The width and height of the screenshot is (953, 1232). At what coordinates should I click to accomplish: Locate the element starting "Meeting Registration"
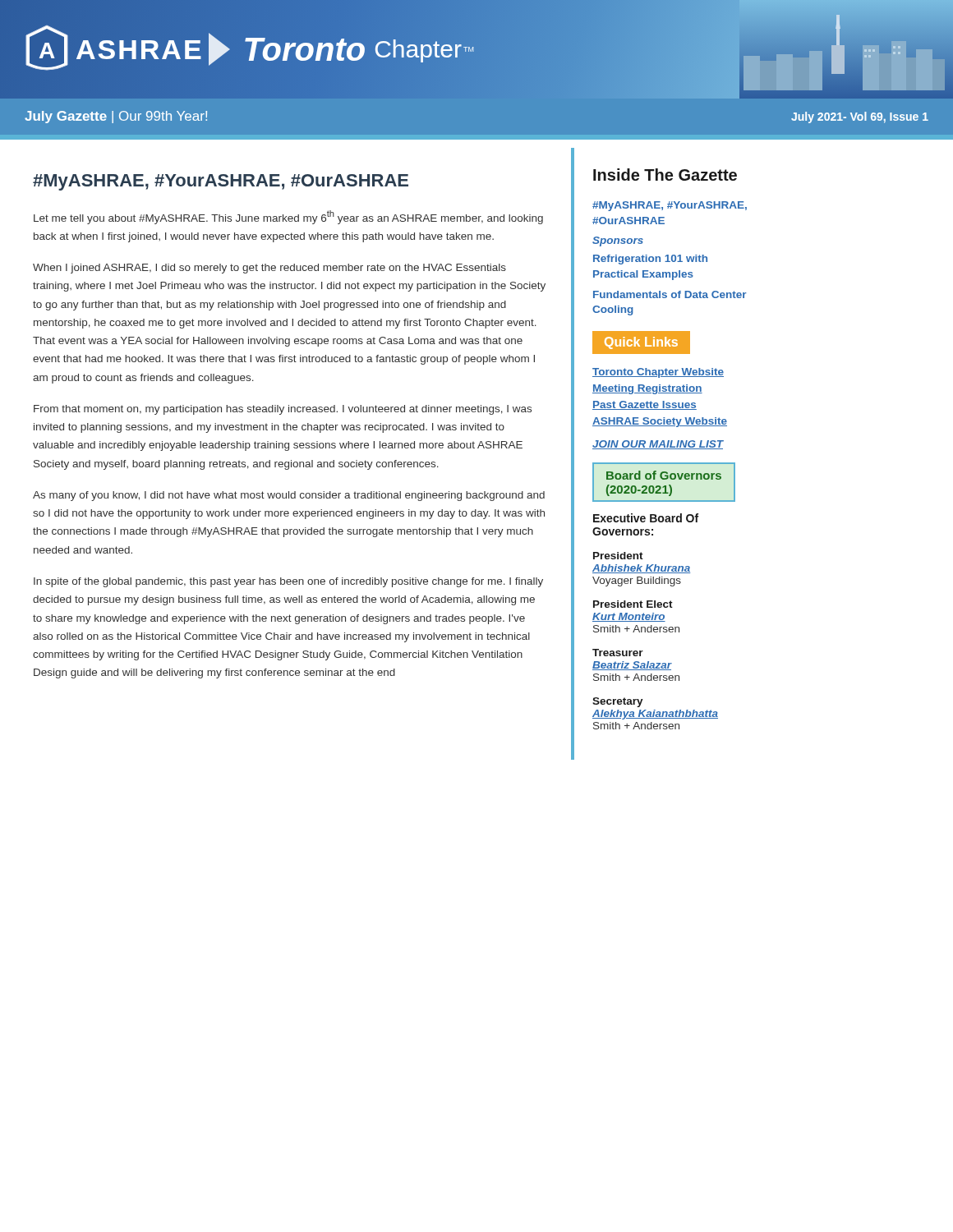pos(647,388)
